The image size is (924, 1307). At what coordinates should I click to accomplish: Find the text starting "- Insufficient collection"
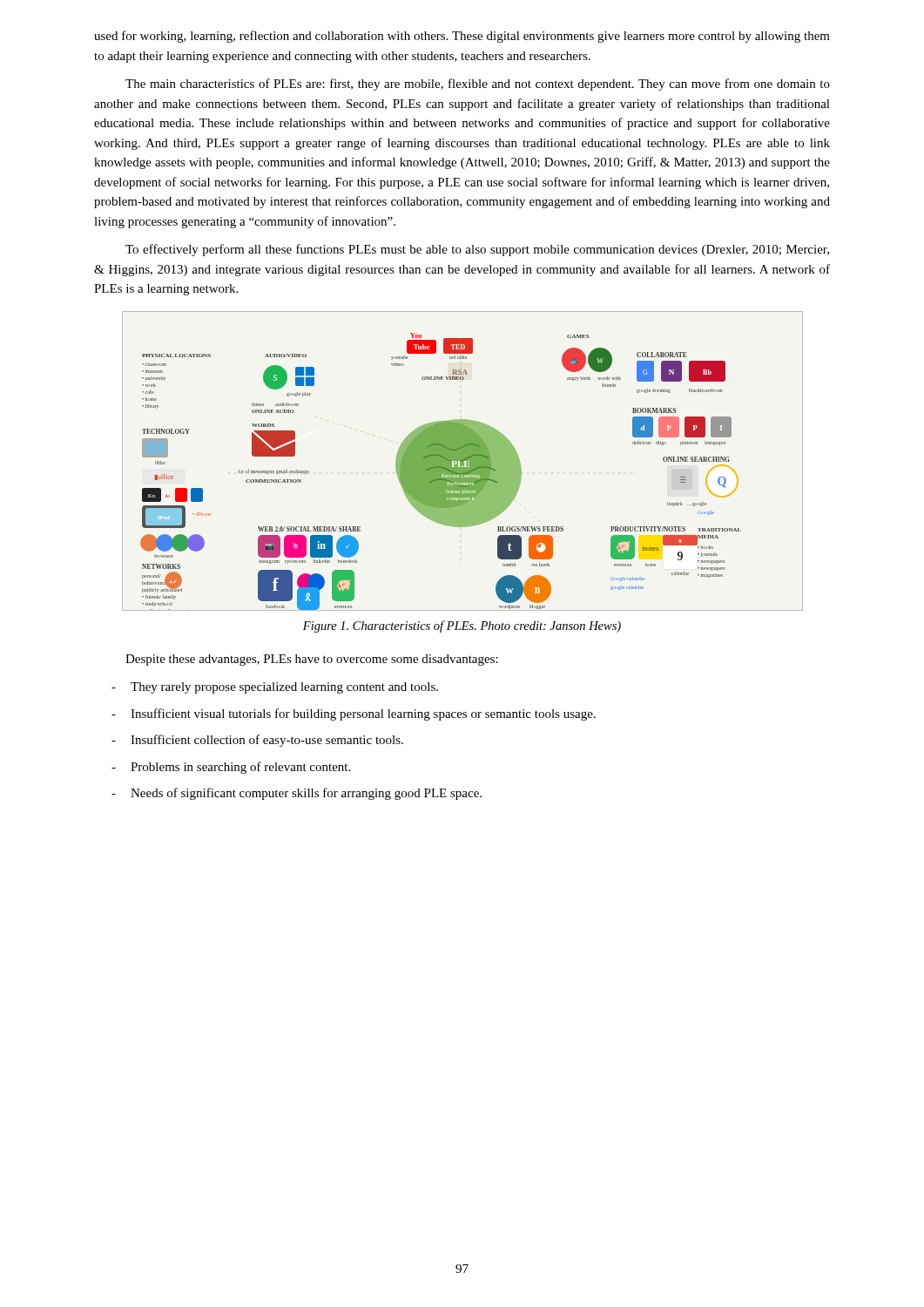(257, 741)
